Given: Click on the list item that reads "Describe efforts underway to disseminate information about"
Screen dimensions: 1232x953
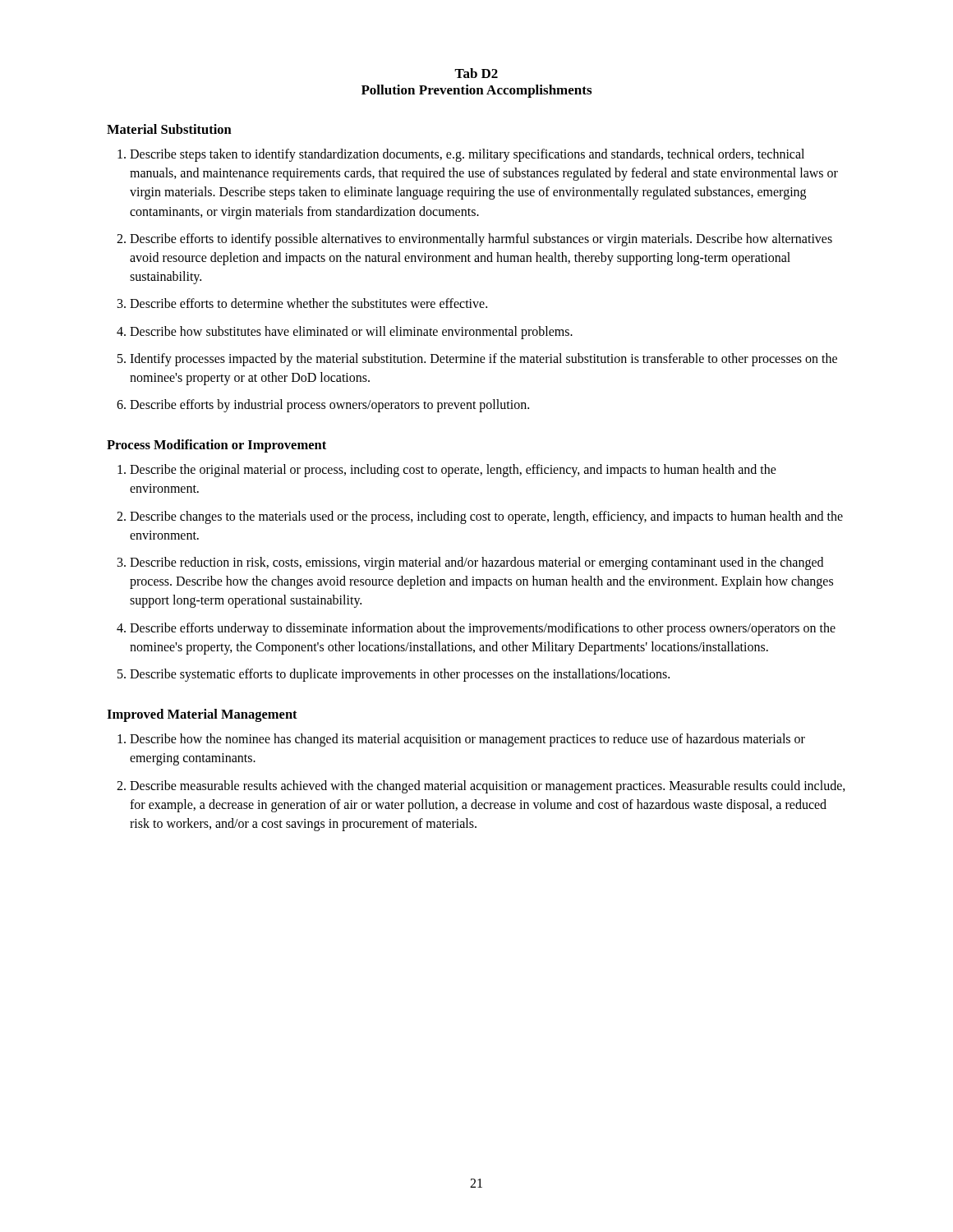Looking at the screenshot, I should click(x=483, y=637).
